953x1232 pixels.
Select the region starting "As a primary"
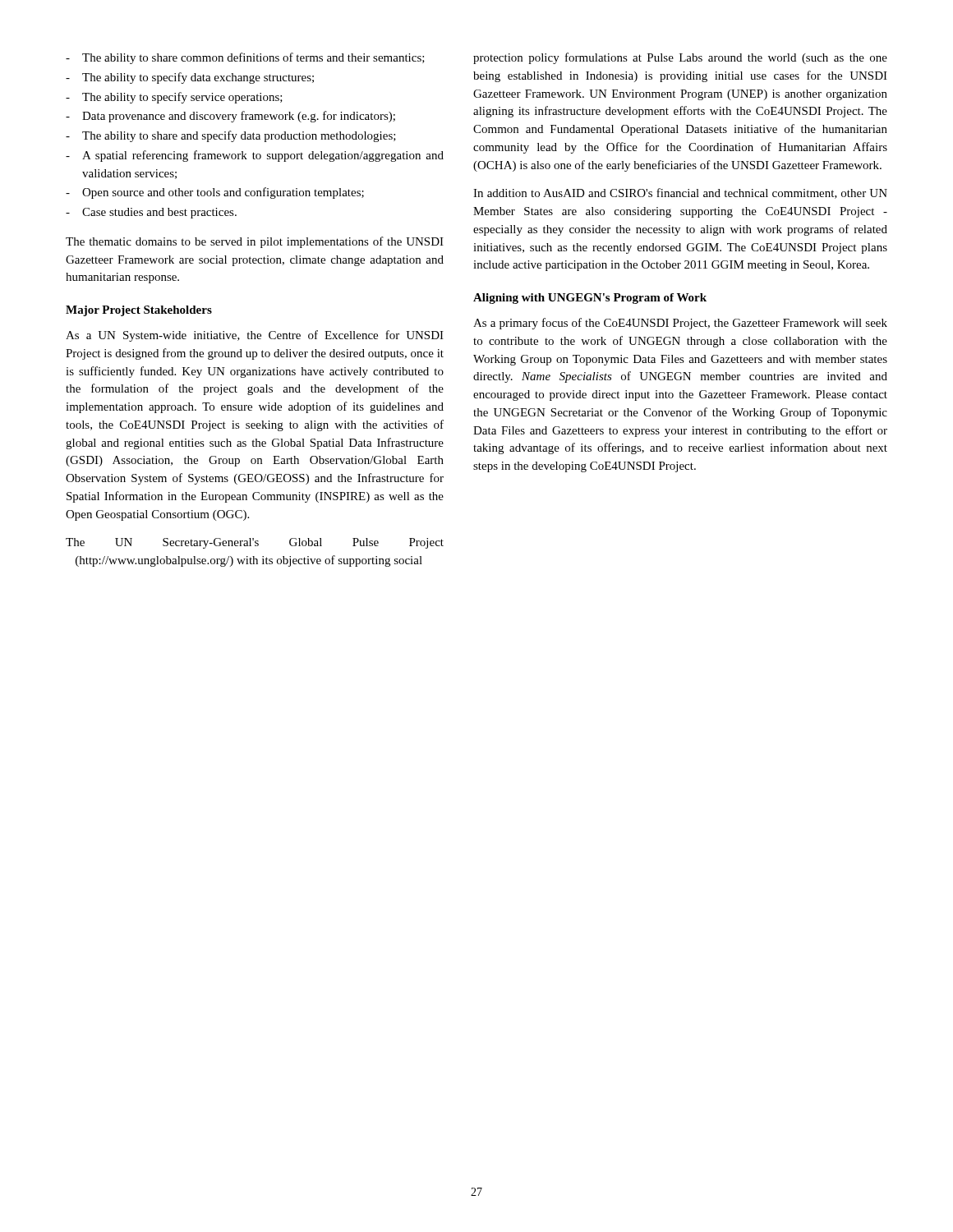pyautogui.click(x=680, y=395)
